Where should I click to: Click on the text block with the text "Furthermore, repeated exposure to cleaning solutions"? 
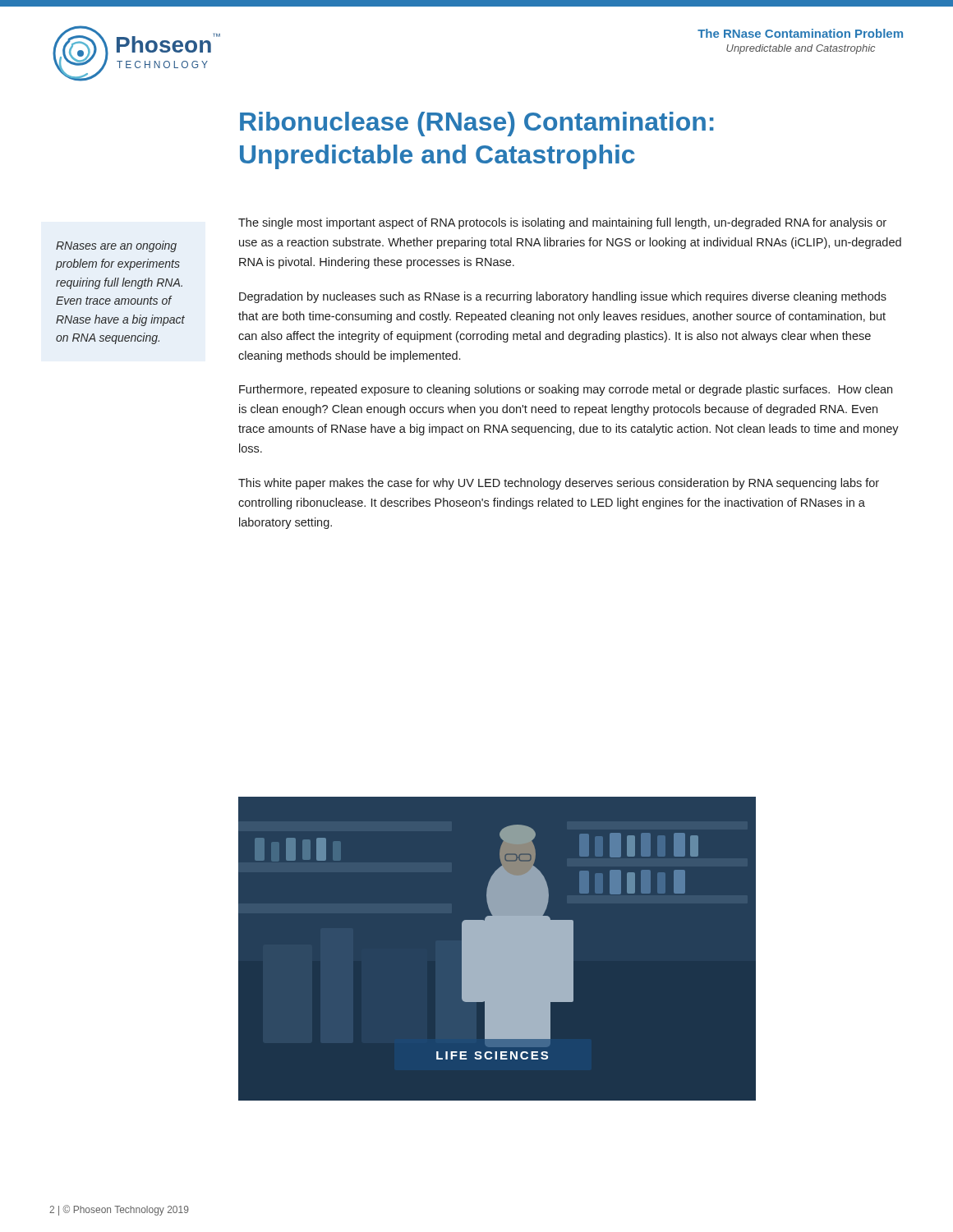tap(571, 420)
